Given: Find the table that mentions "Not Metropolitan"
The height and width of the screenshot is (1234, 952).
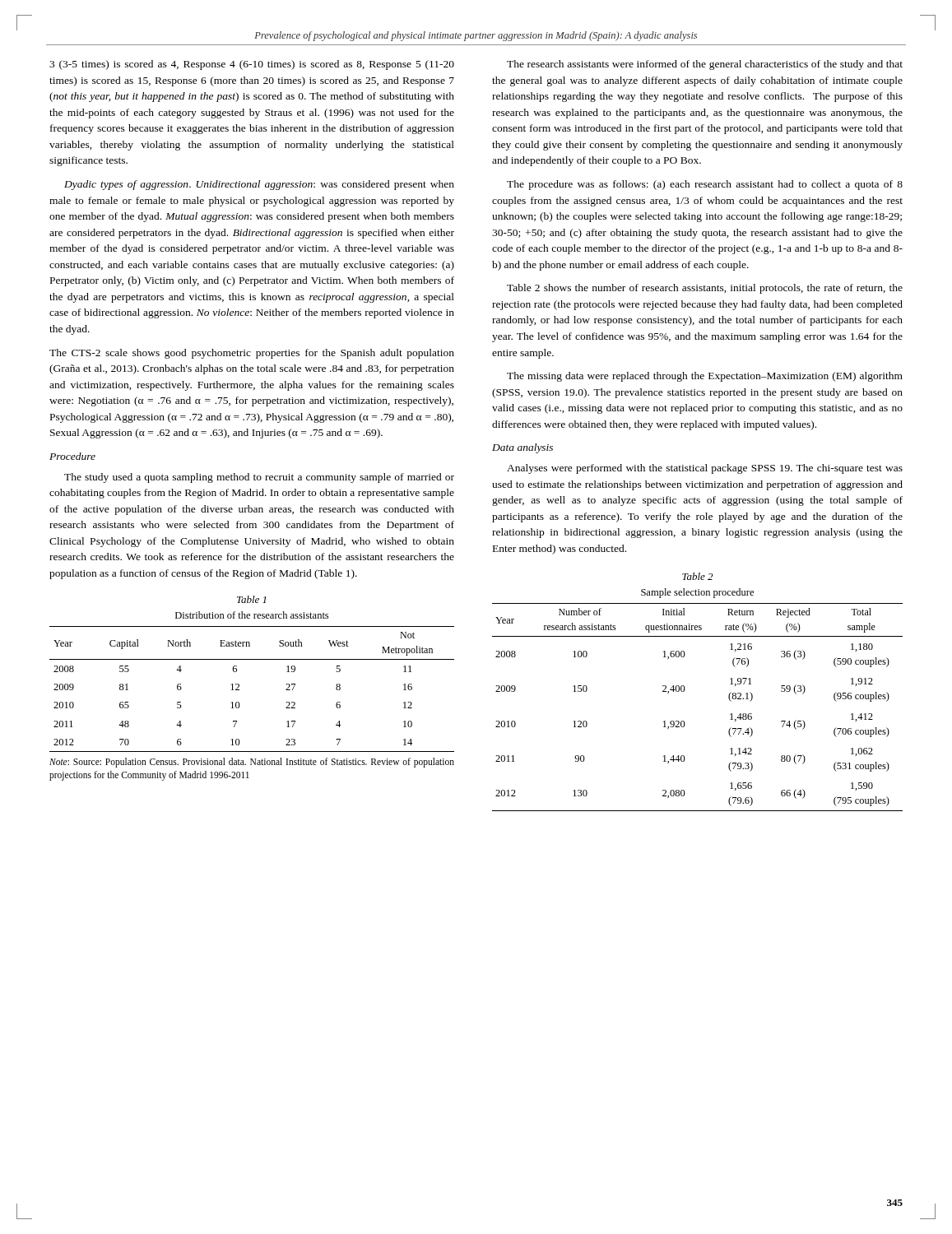Looking at the screenshot, I should pos(252,688).
